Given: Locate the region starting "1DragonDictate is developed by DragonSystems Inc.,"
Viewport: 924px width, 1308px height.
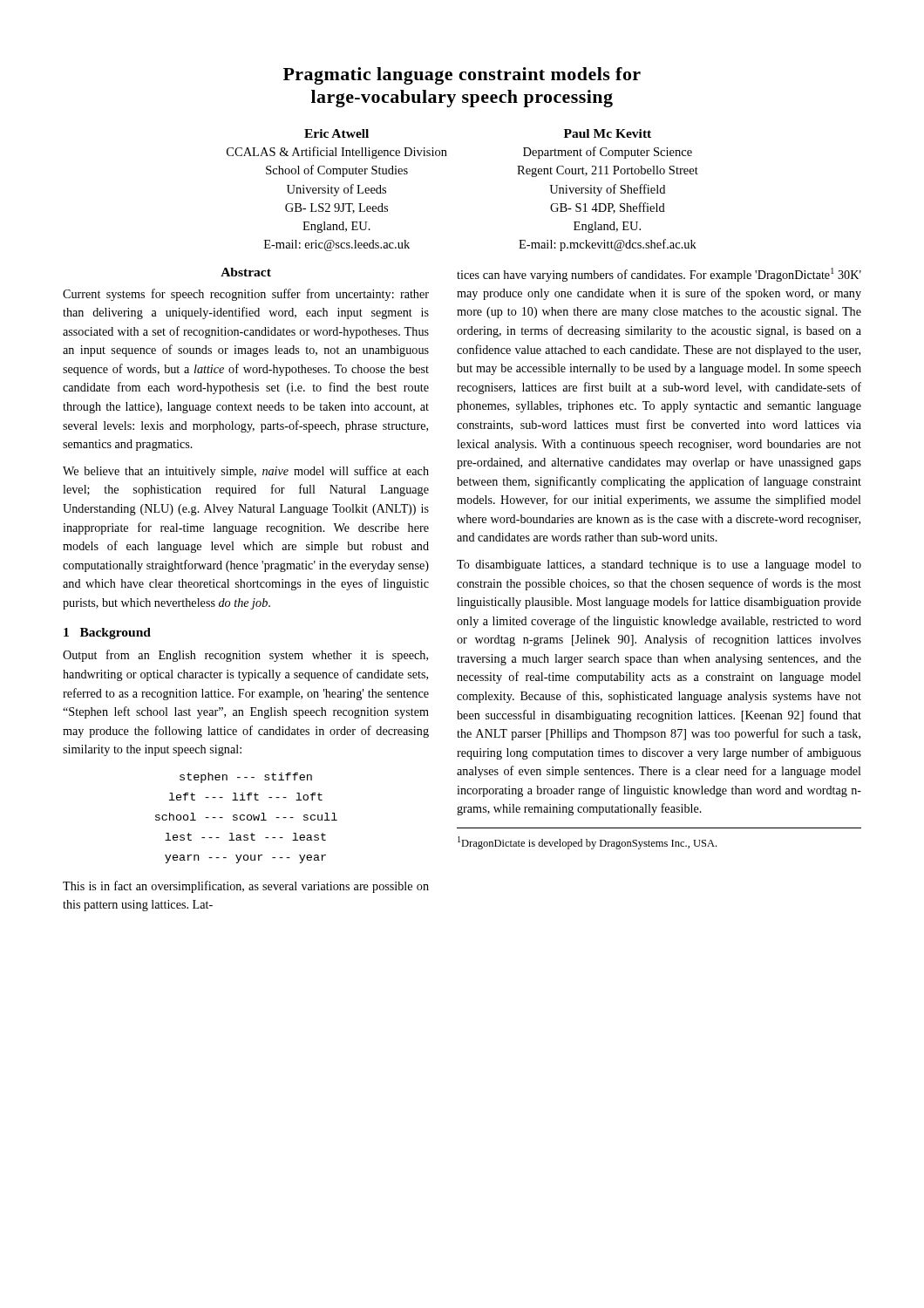Looking at the screenshot, I should (587, 842).
